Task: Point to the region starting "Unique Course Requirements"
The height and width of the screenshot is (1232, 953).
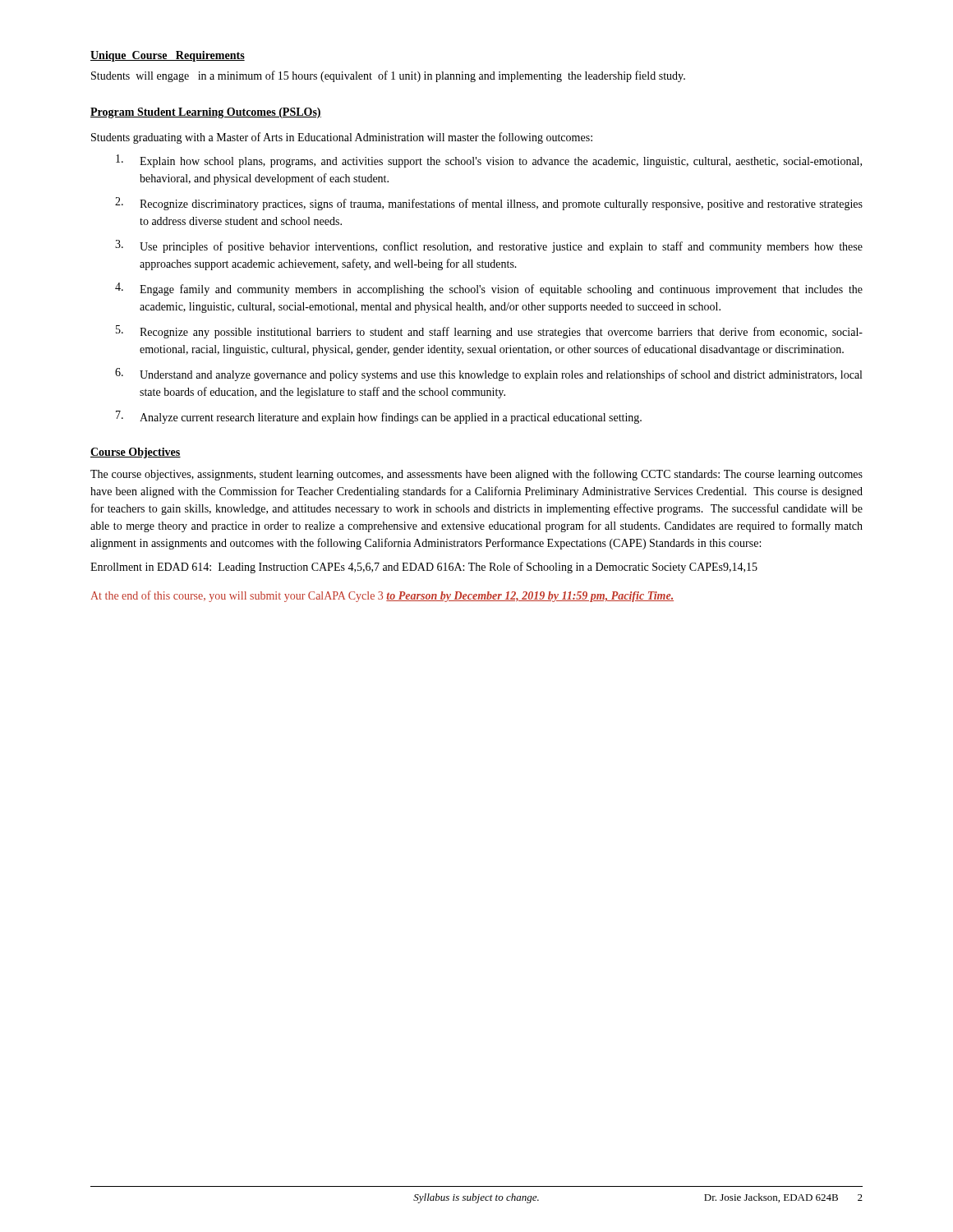Action: pyautogui.click(x=167, y=55)
